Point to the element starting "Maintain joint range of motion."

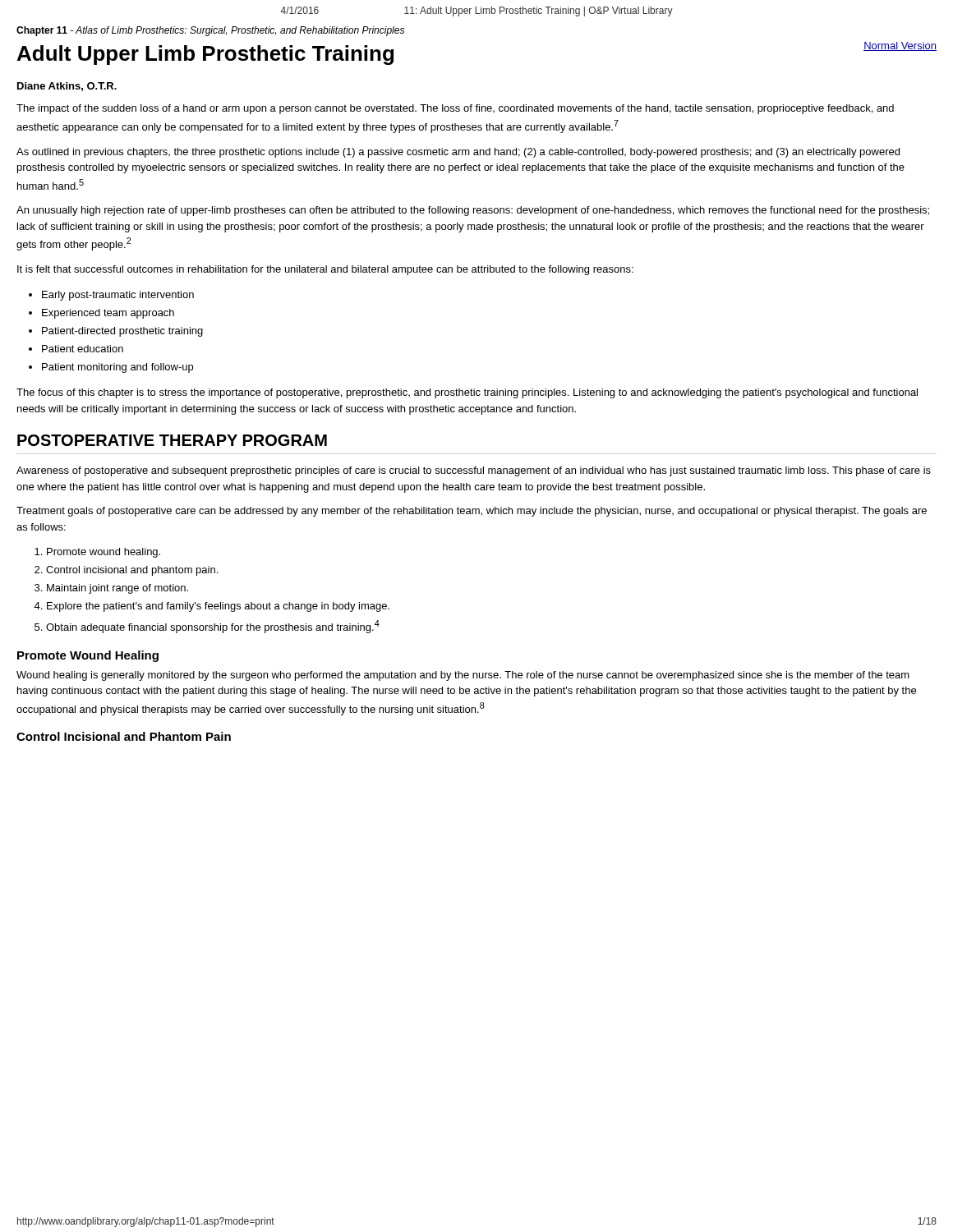[118, 588]
